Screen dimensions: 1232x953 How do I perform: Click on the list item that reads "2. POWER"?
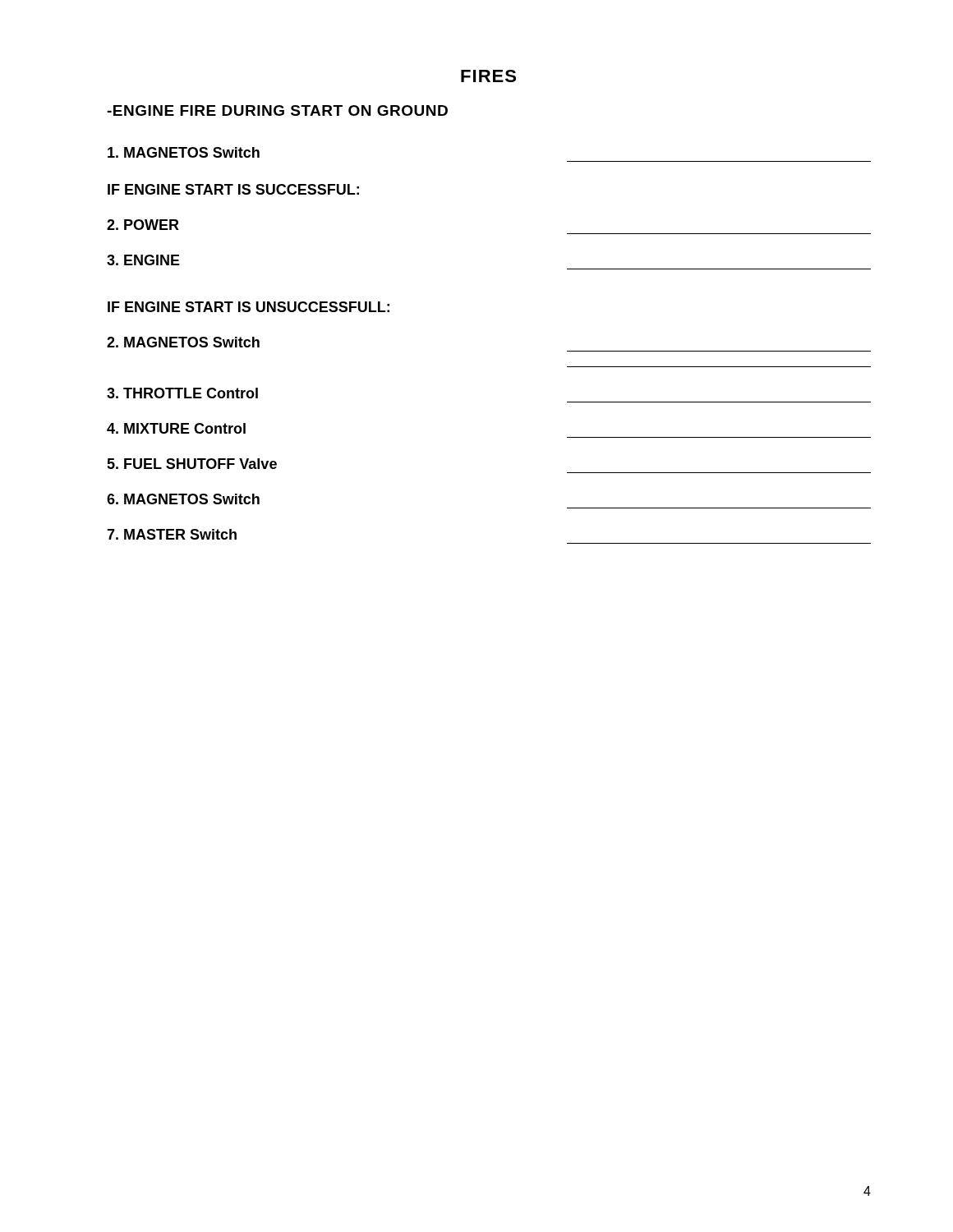[143, 225]
